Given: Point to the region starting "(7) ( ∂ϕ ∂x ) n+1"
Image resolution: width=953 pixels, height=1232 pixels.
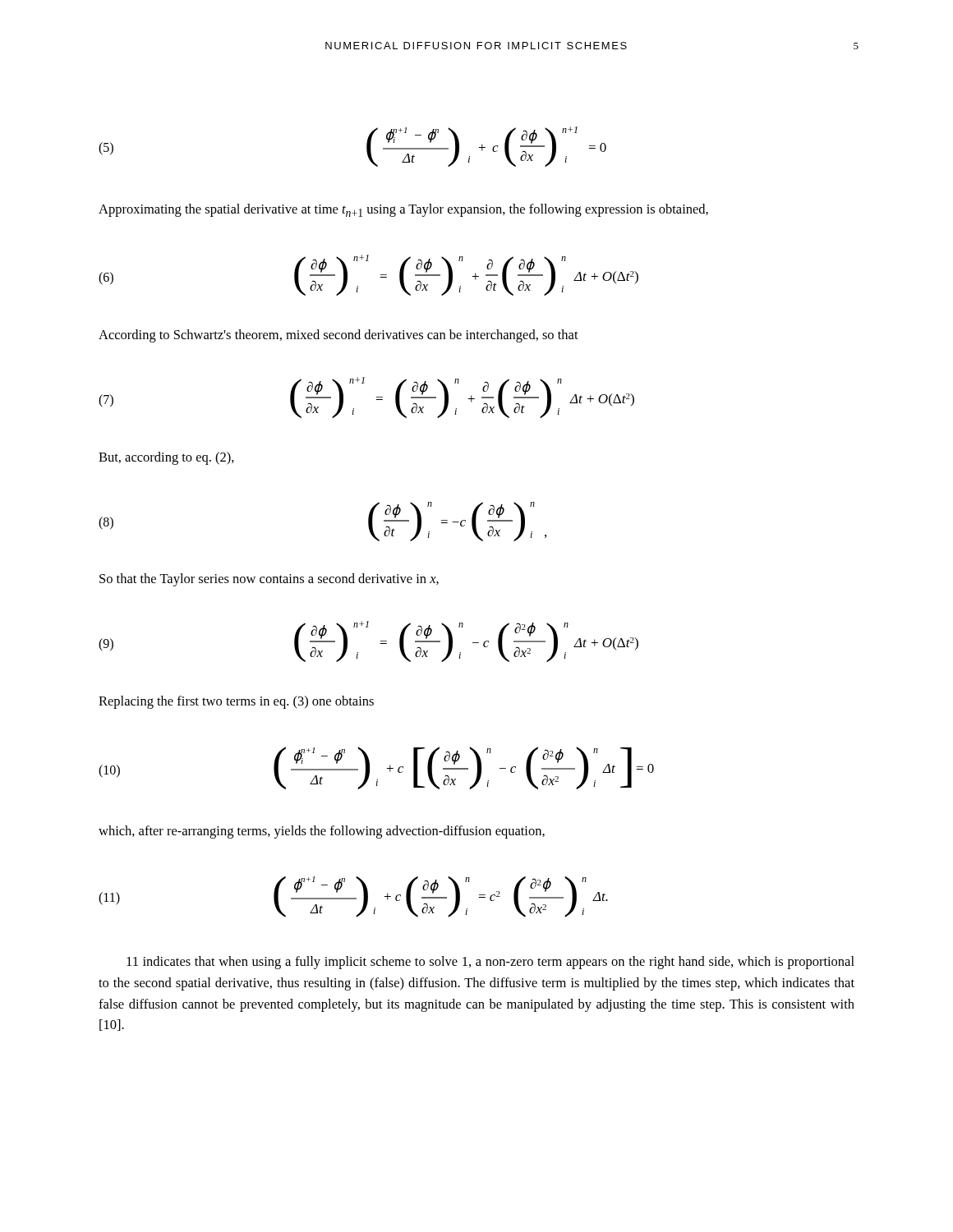Looking at the screenshot, I should [476, 400].
